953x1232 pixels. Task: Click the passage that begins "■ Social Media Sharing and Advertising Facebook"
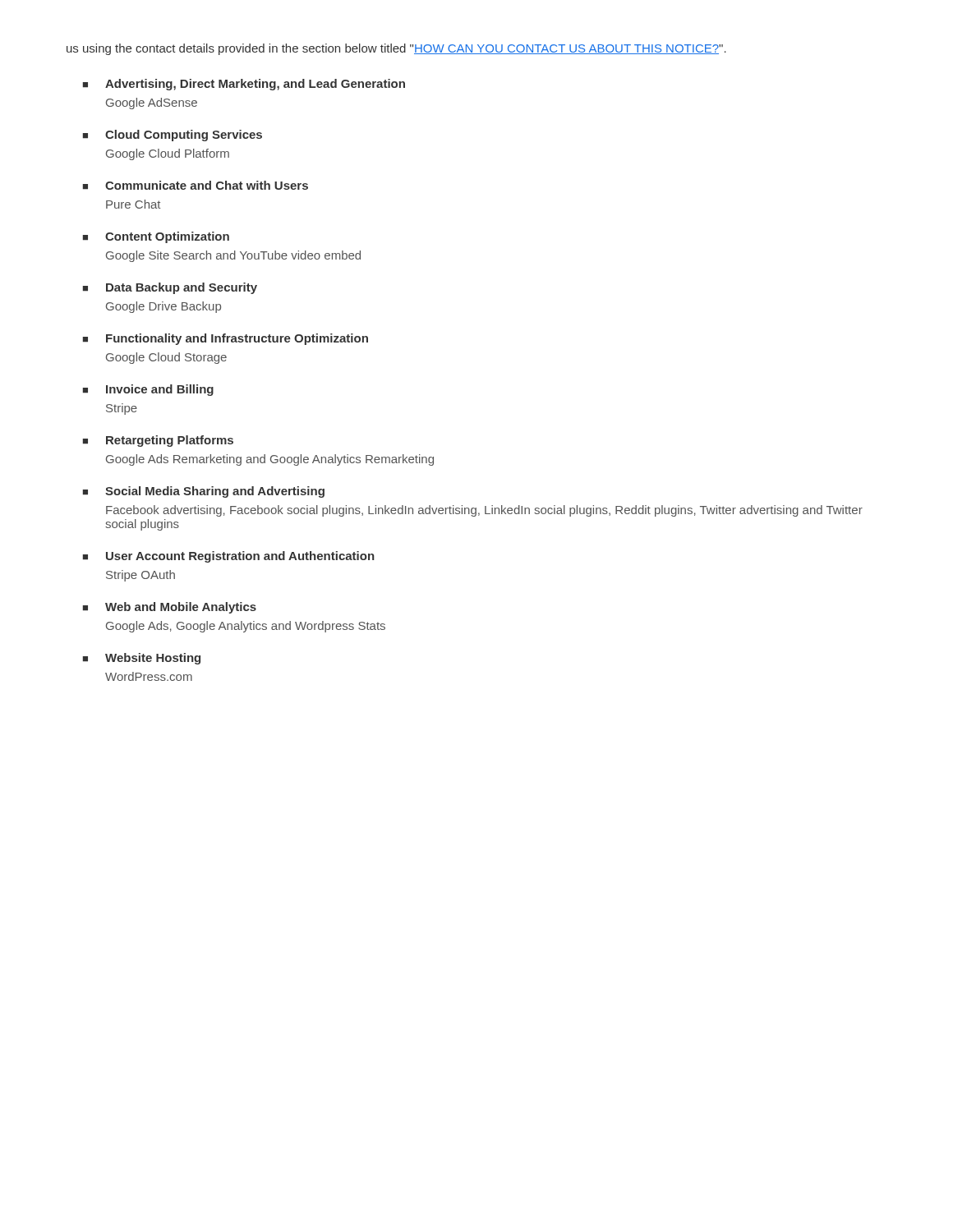tap(476, 514)
